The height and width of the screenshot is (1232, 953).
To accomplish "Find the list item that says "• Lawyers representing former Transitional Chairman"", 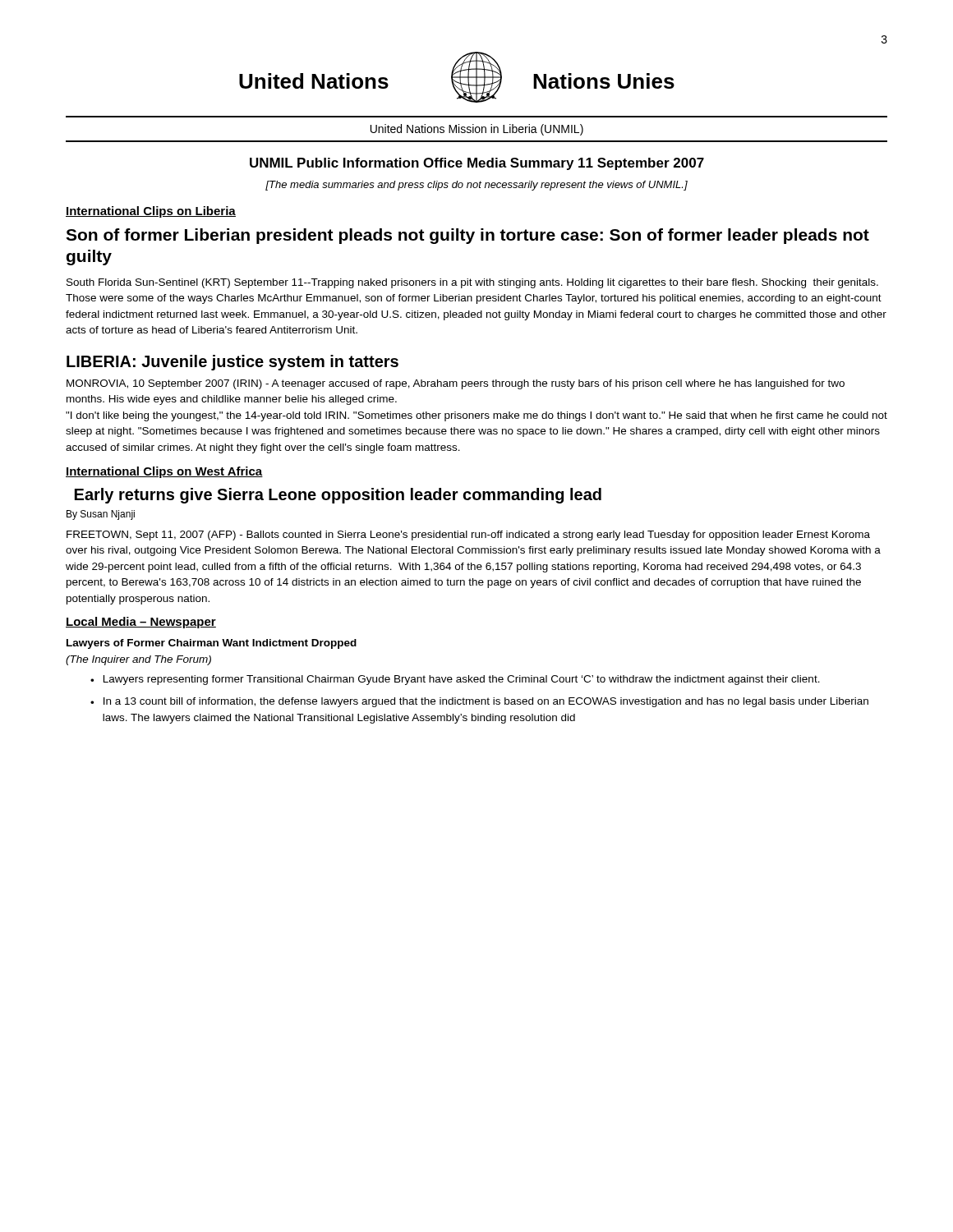I will click(455, 679).
